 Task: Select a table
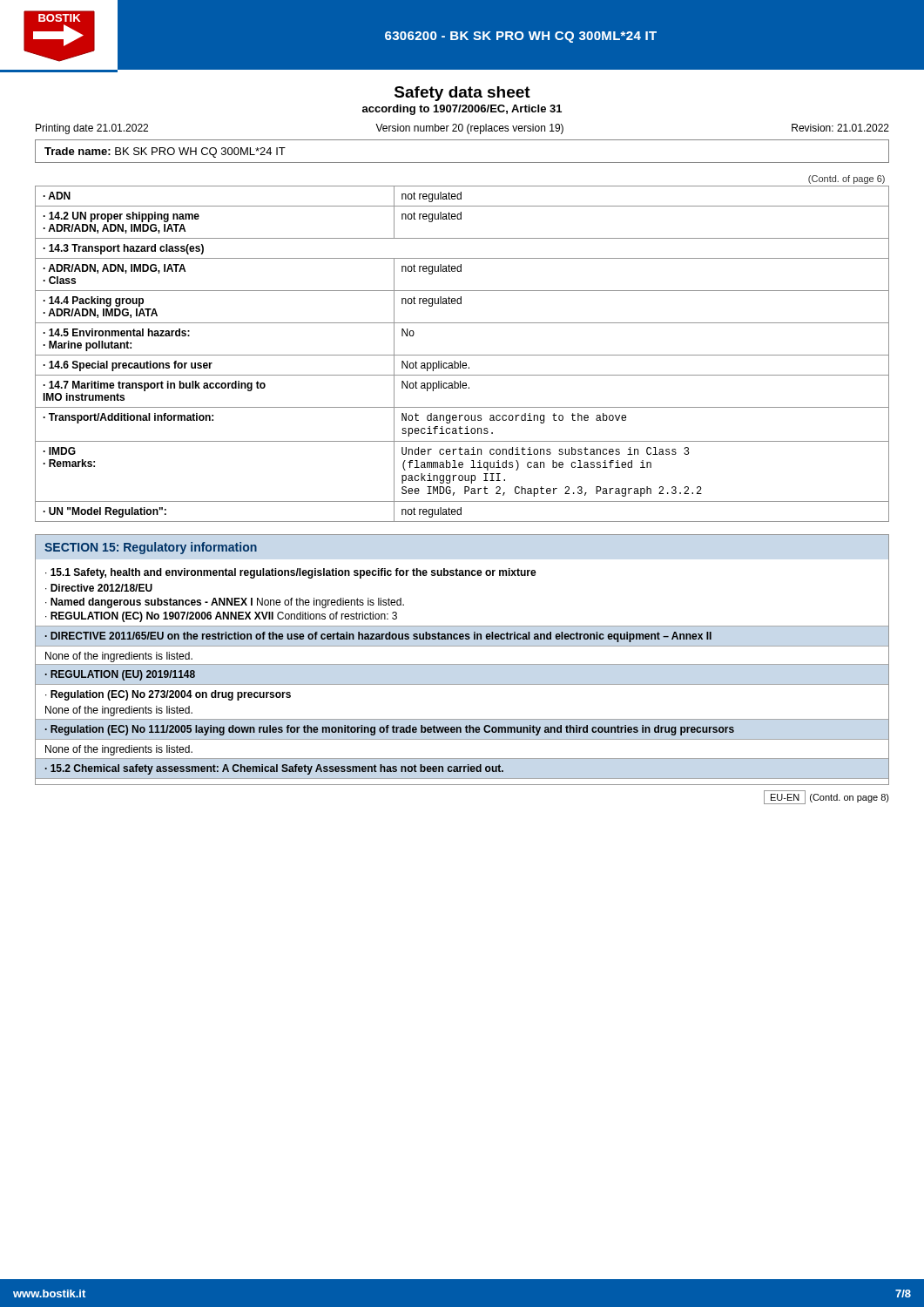point(462,347)
